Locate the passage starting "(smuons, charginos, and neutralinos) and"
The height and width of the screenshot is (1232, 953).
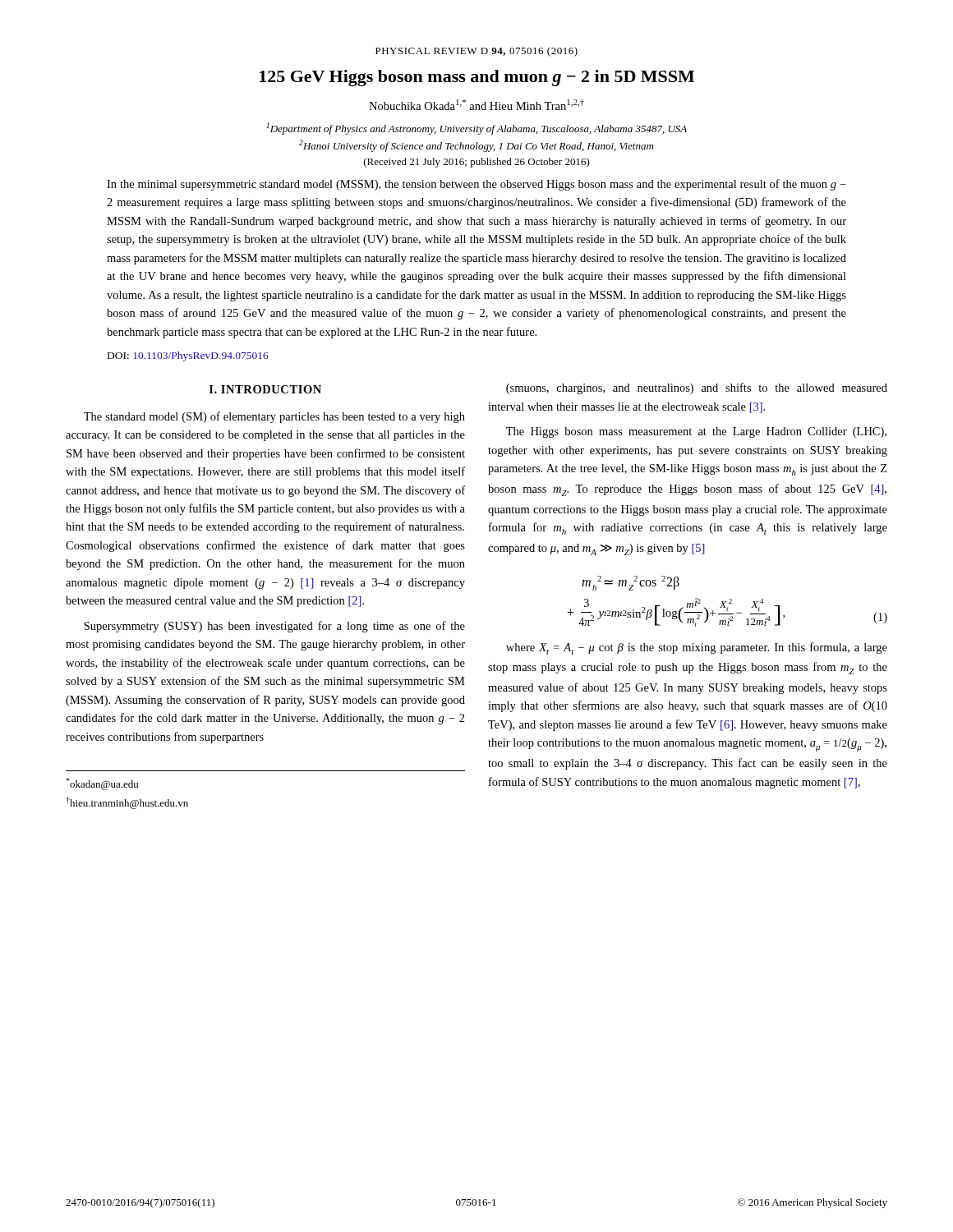tap(688, 469)
